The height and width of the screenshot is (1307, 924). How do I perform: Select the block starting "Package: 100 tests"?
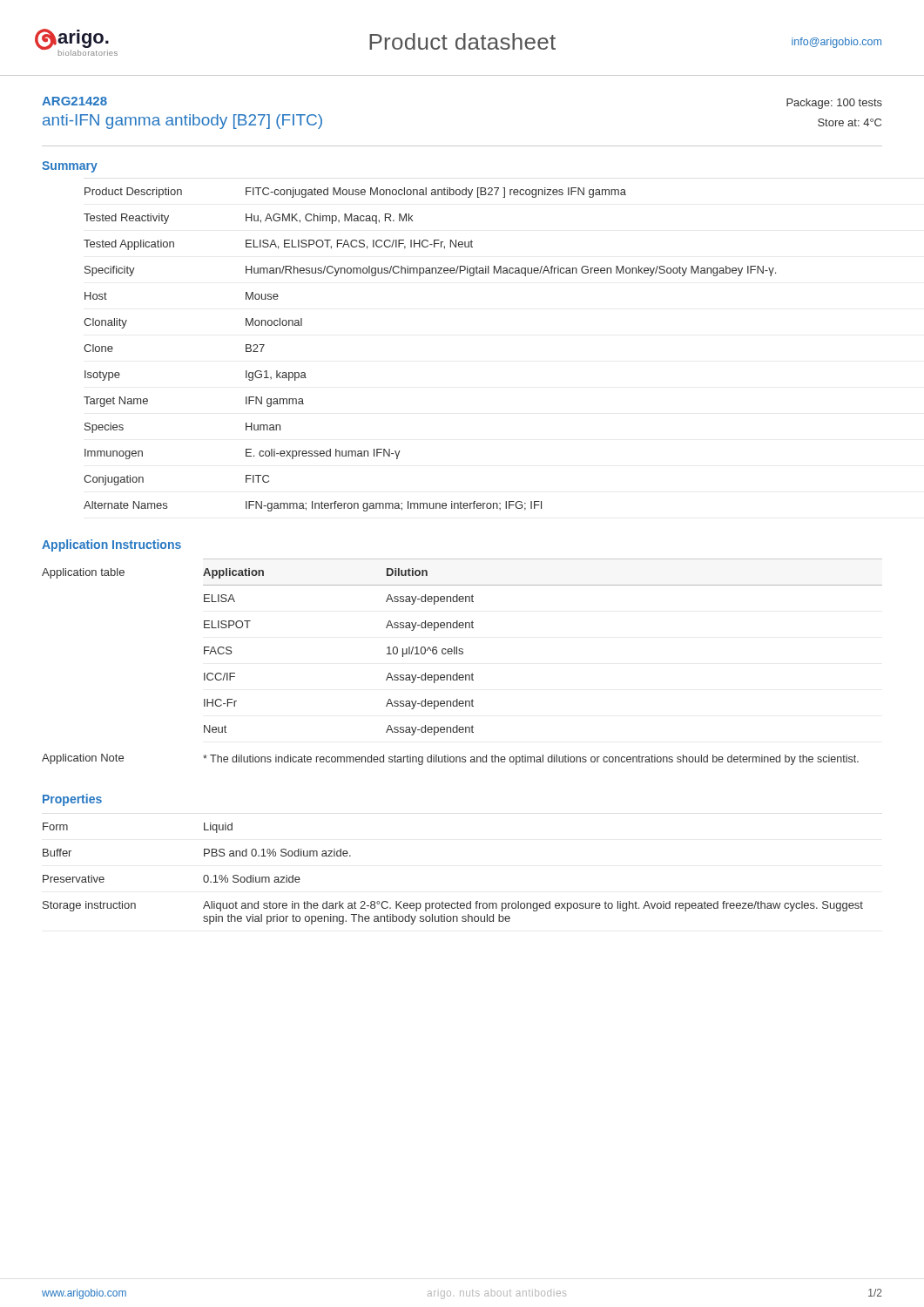(x=834, y=112)
